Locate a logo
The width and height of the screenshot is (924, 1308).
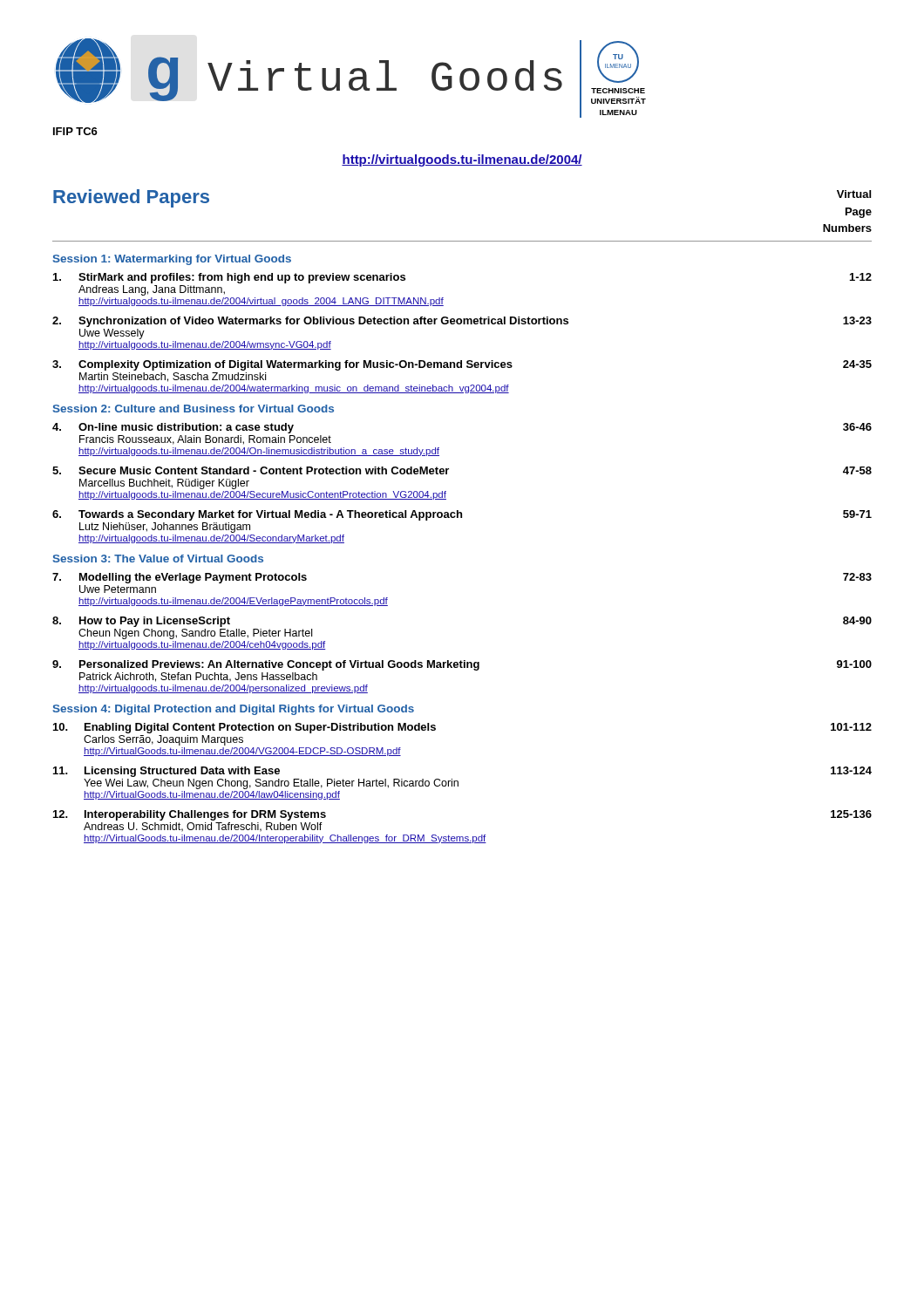point(462,76)
